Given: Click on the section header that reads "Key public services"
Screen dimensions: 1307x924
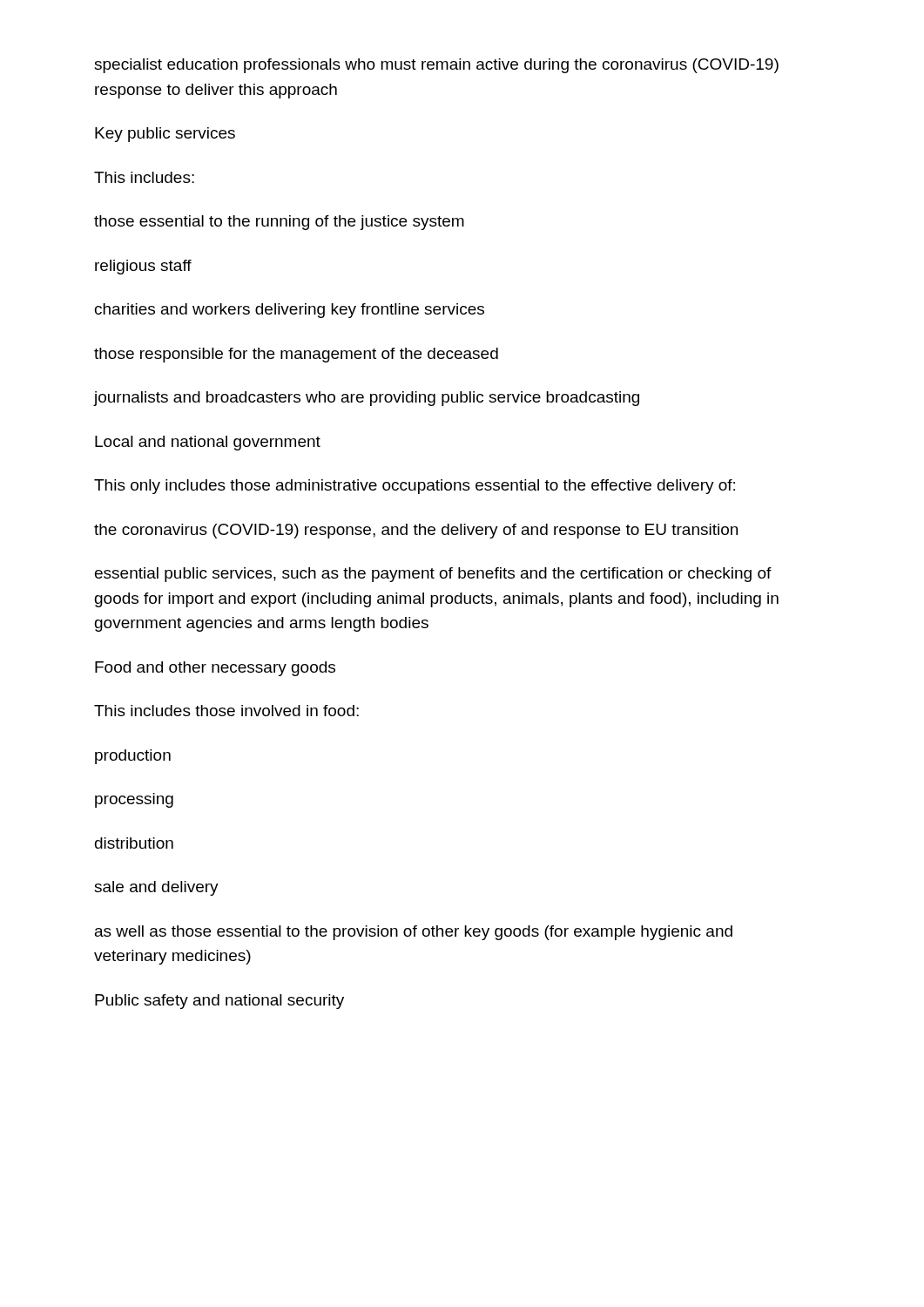Looking at the screenshot, I should tap(165, 133).
